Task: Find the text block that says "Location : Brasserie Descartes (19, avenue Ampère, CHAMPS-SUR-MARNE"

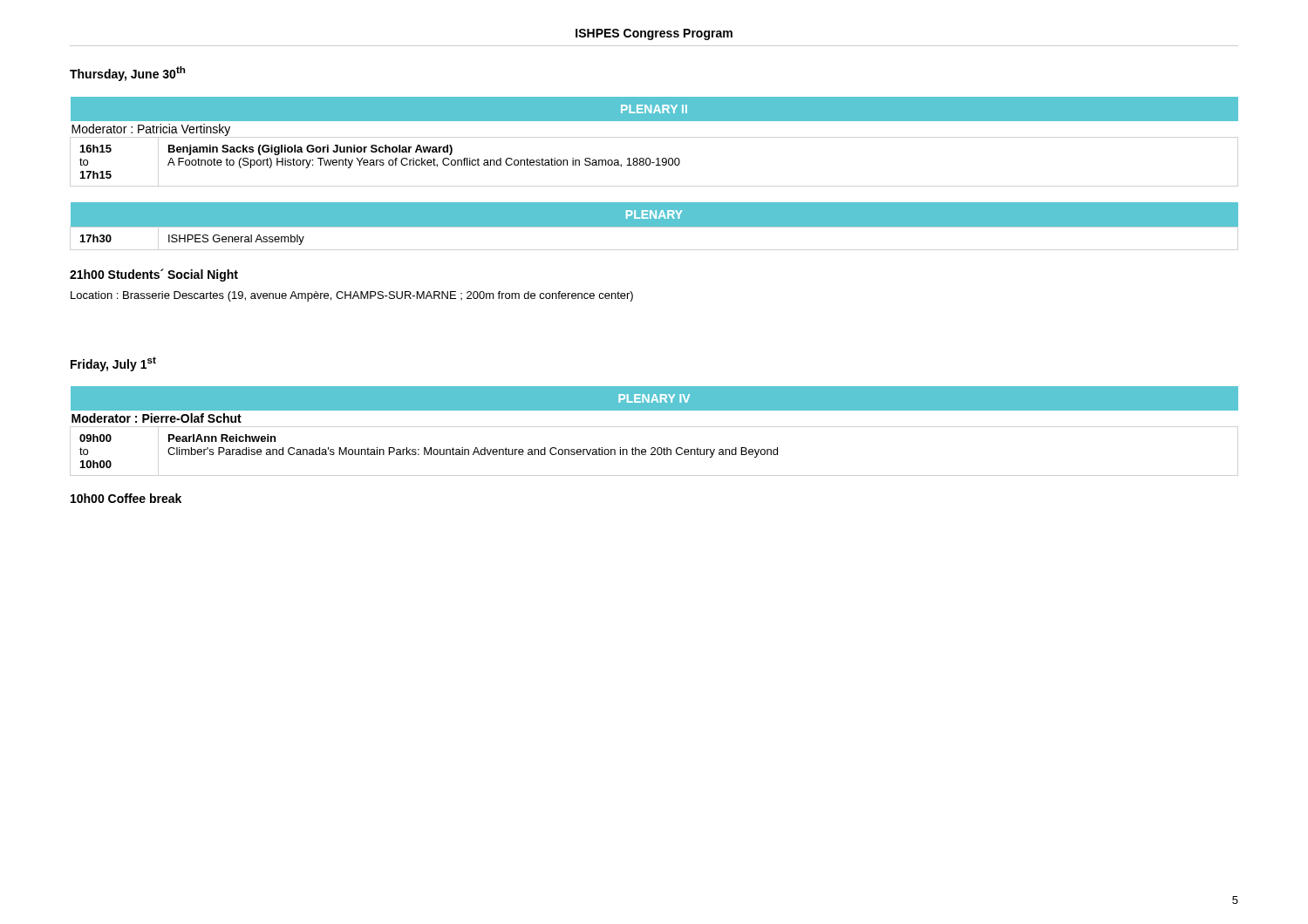Action: point(352,295)
